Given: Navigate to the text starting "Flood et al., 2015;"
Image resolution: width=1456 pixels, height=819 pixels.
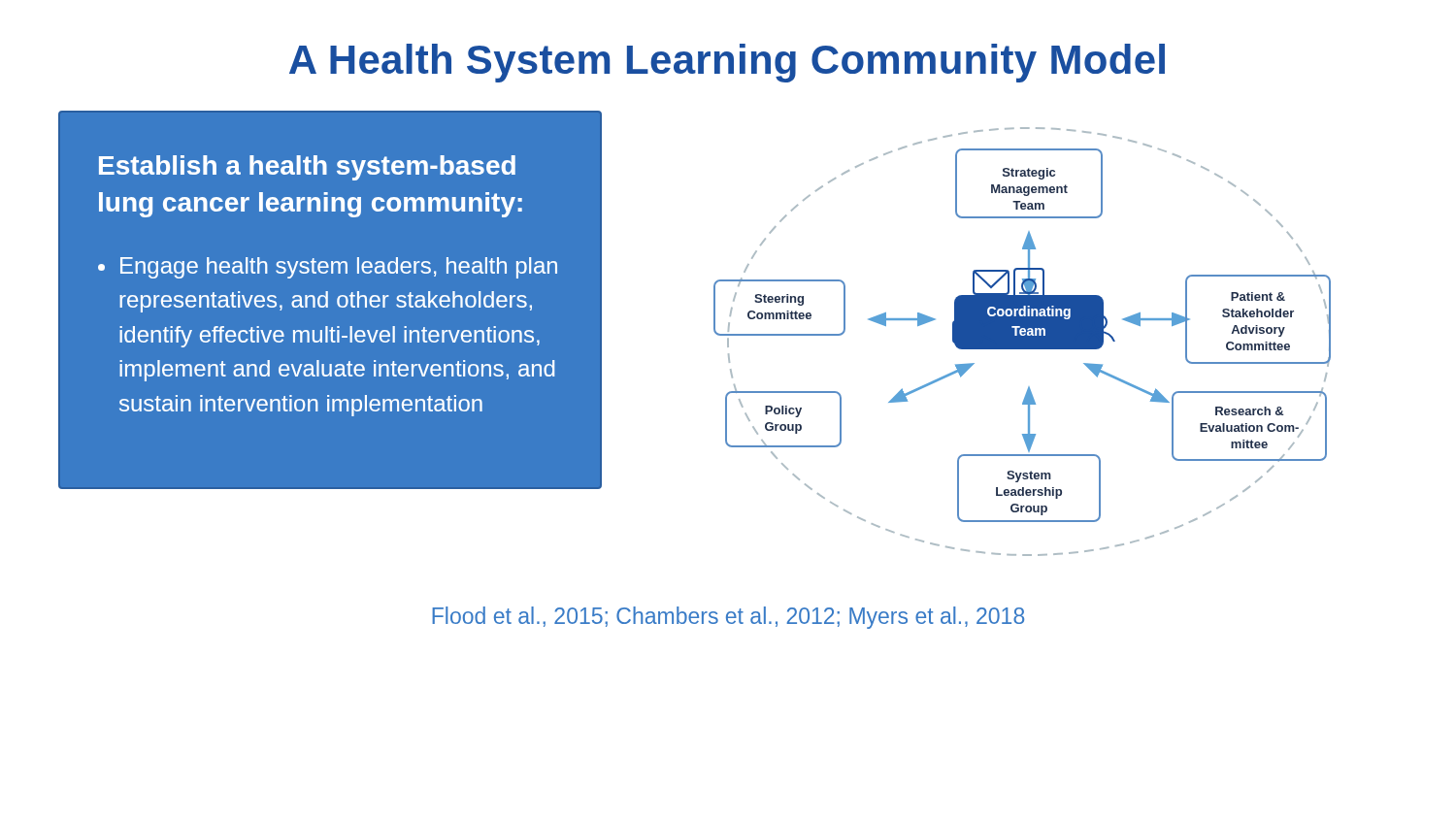Looking at the screenshot, I should pyautogui.click(x=728, y=616).
